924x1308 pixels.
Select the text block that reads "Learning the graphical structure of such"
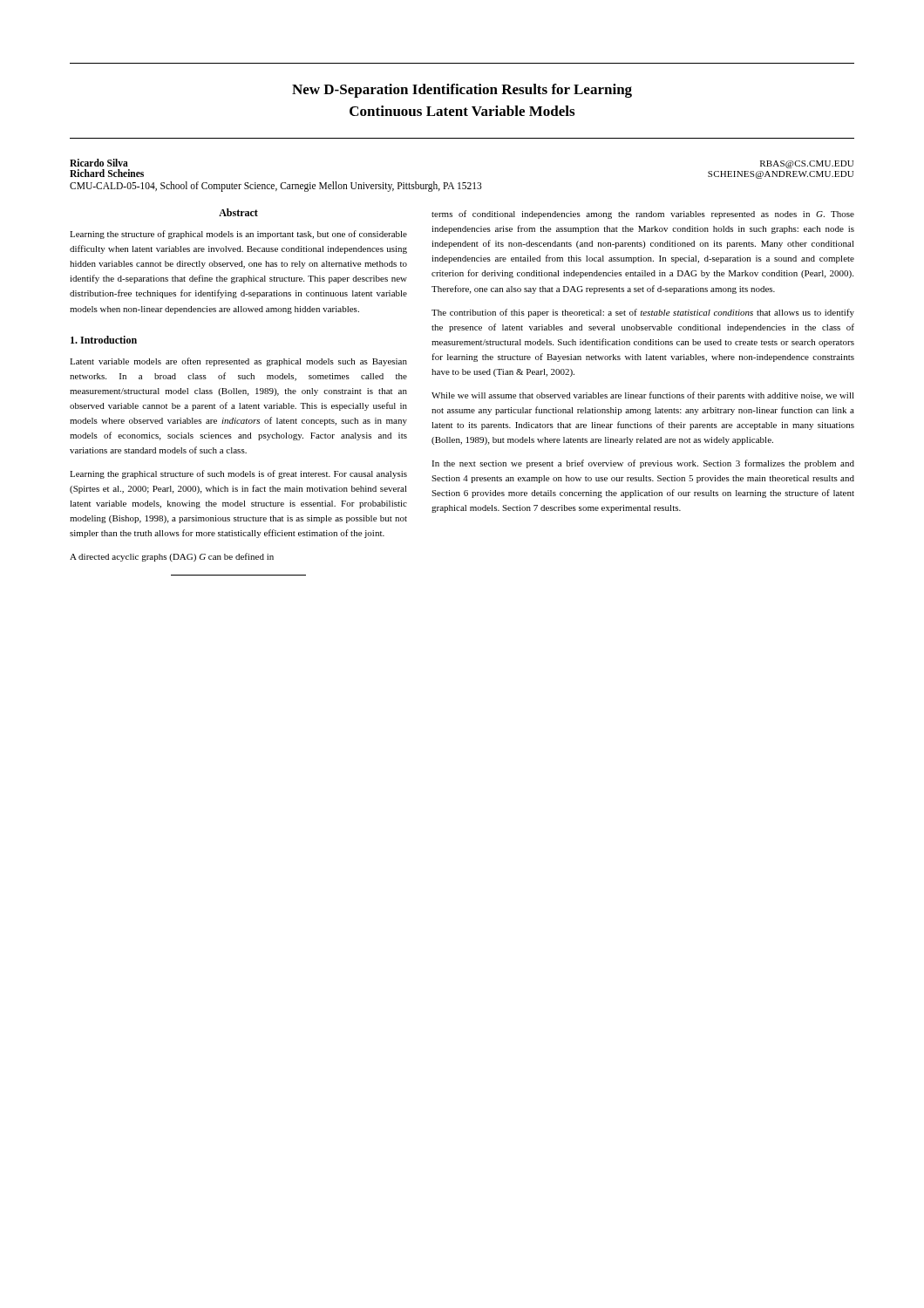(x=238, y=503)
